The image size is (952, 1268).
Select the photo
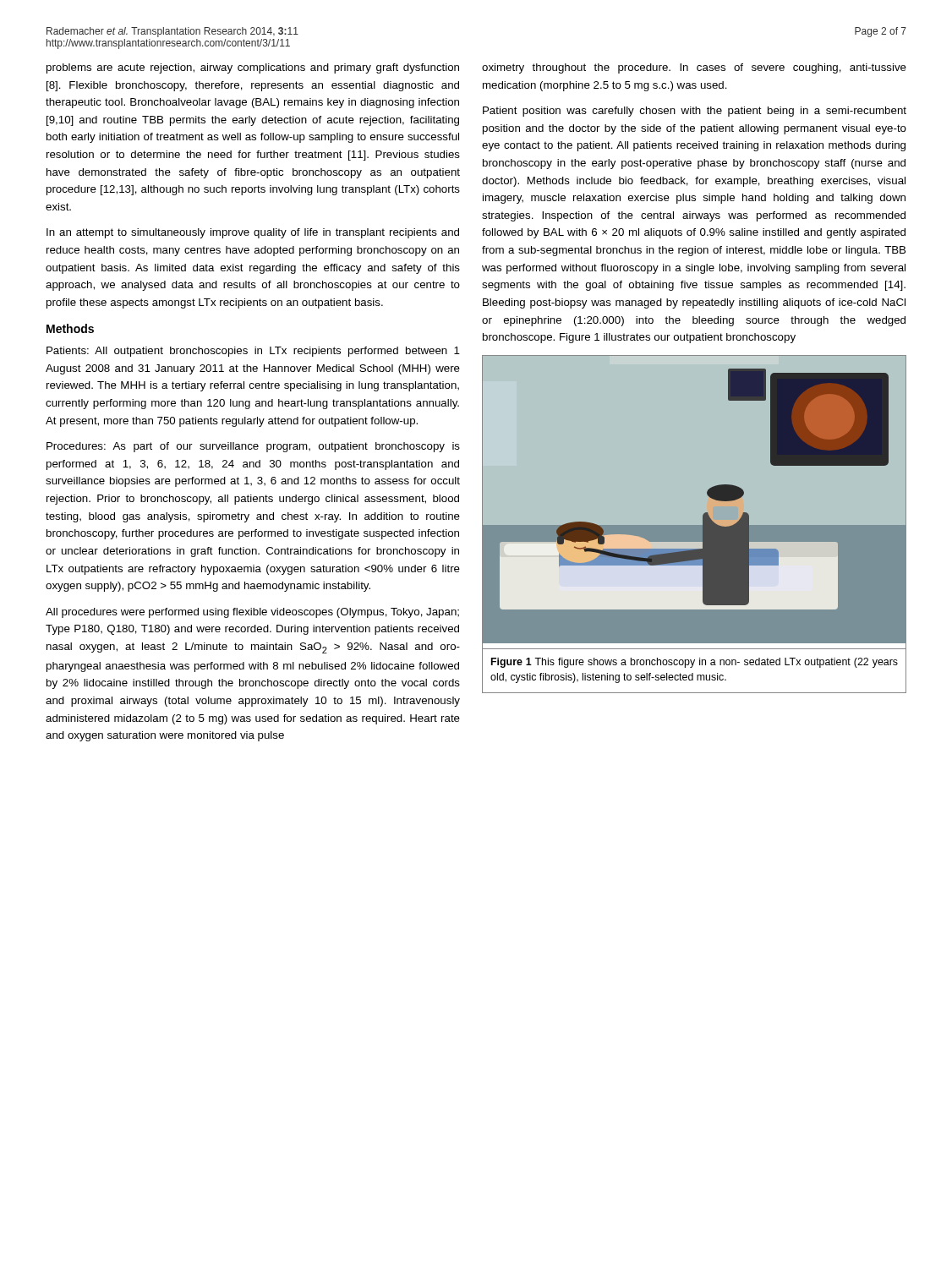tap(694, 524)
